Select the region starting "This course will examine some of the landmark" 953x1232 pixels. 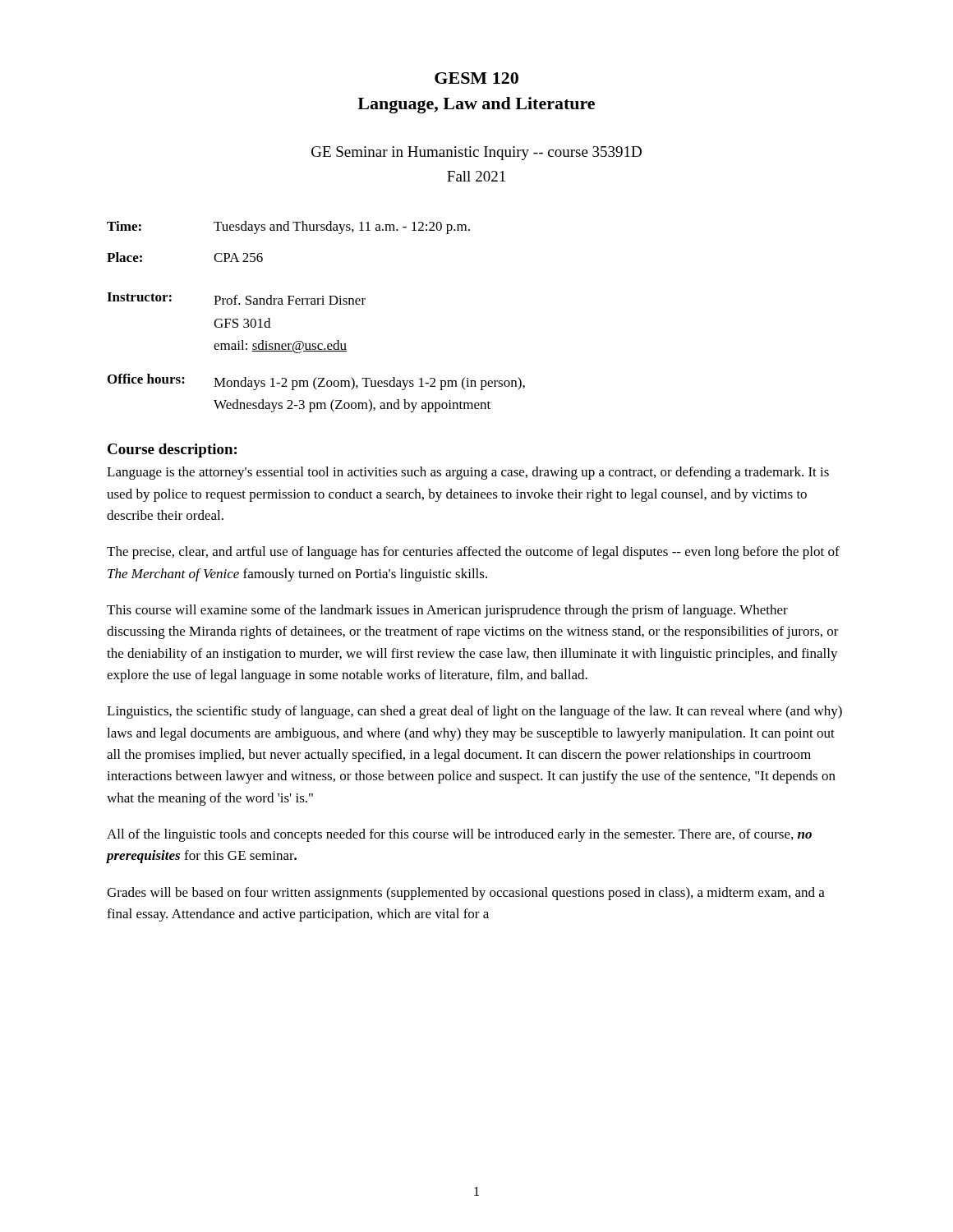pyautogui.click(x=473, y=642)
